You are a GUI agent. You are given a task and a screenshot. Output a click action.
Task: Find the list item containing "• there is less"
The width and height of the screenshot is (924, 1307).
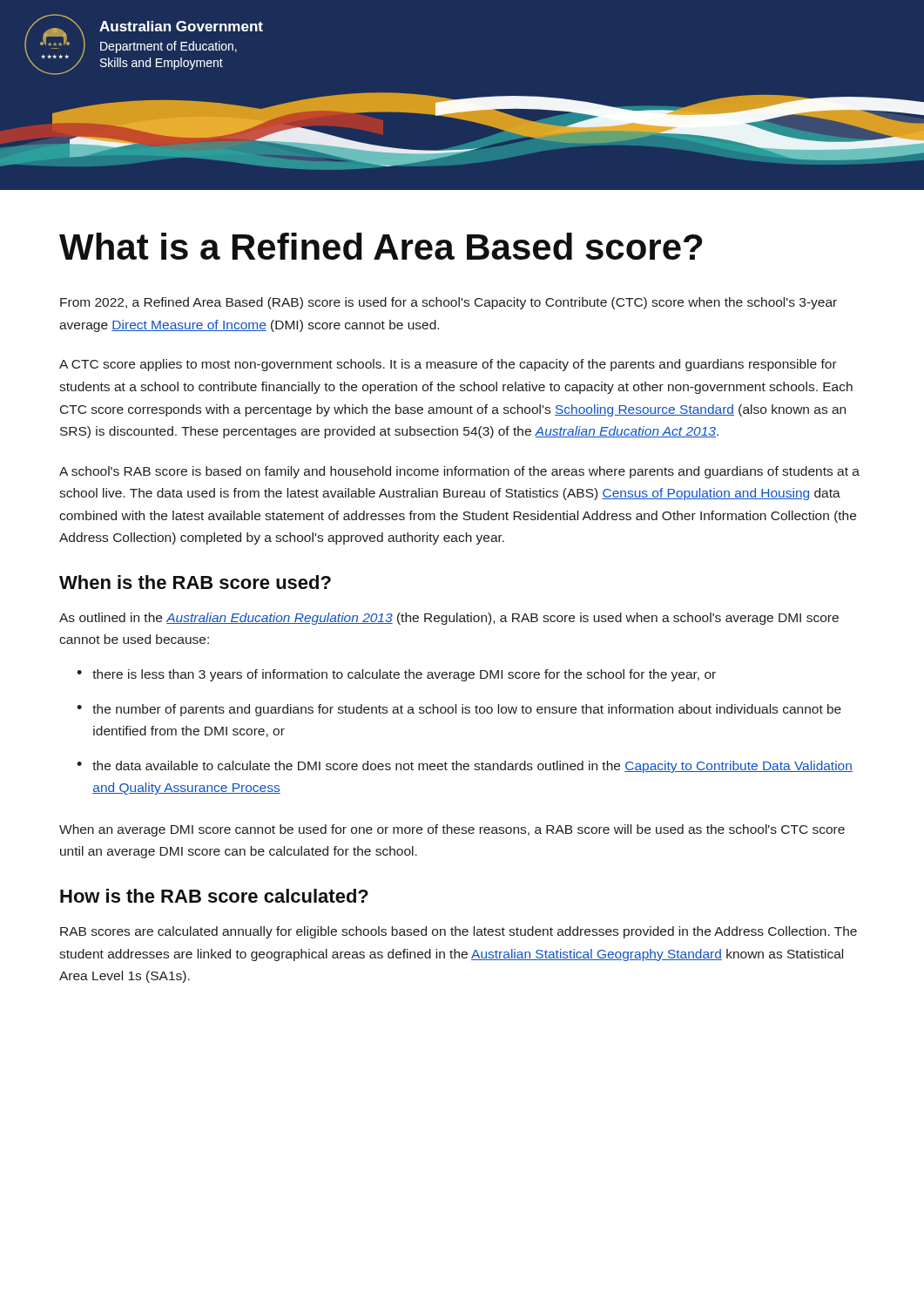(x=396, y=674)
